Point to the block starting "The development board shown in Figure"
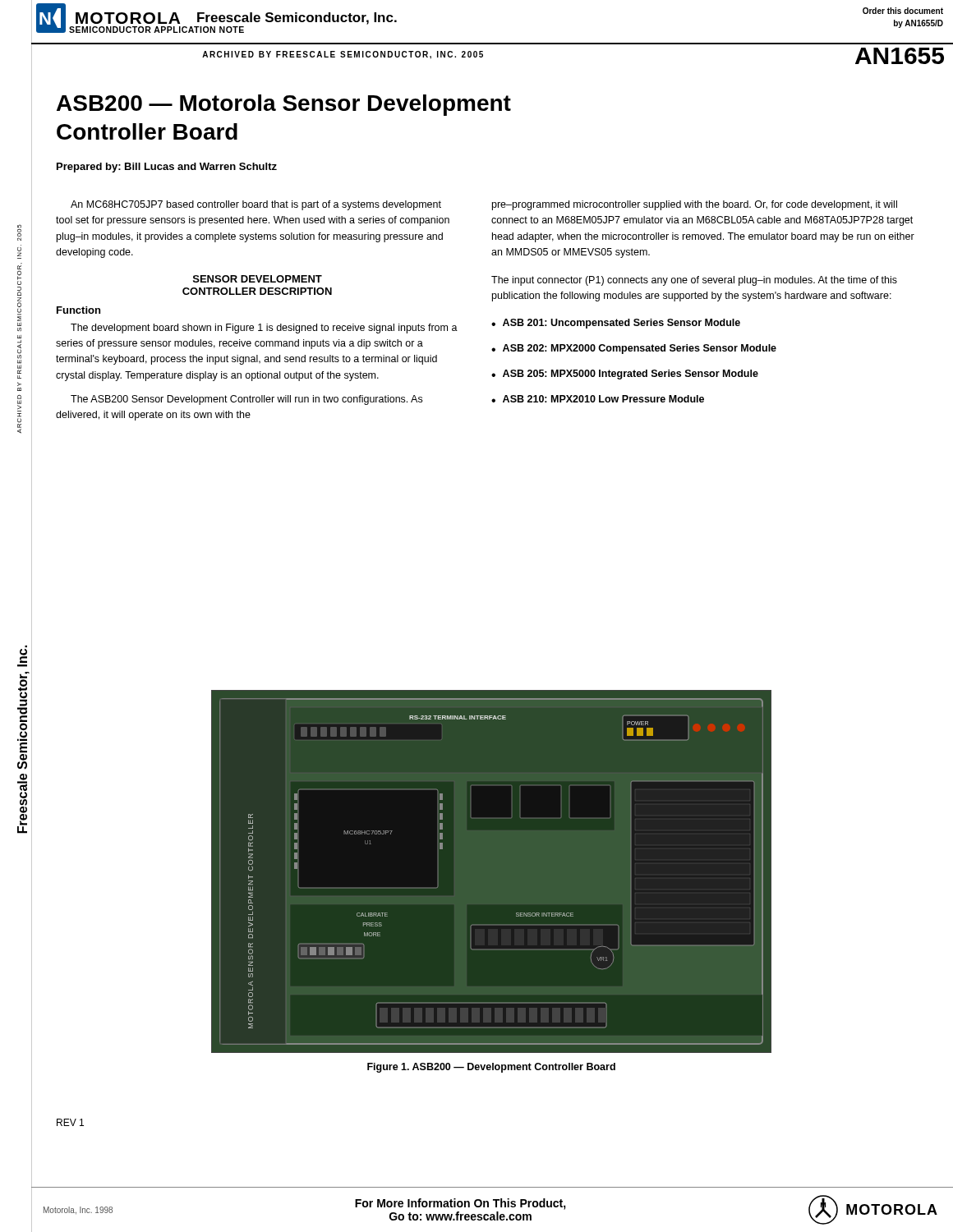 click(256, 351)
